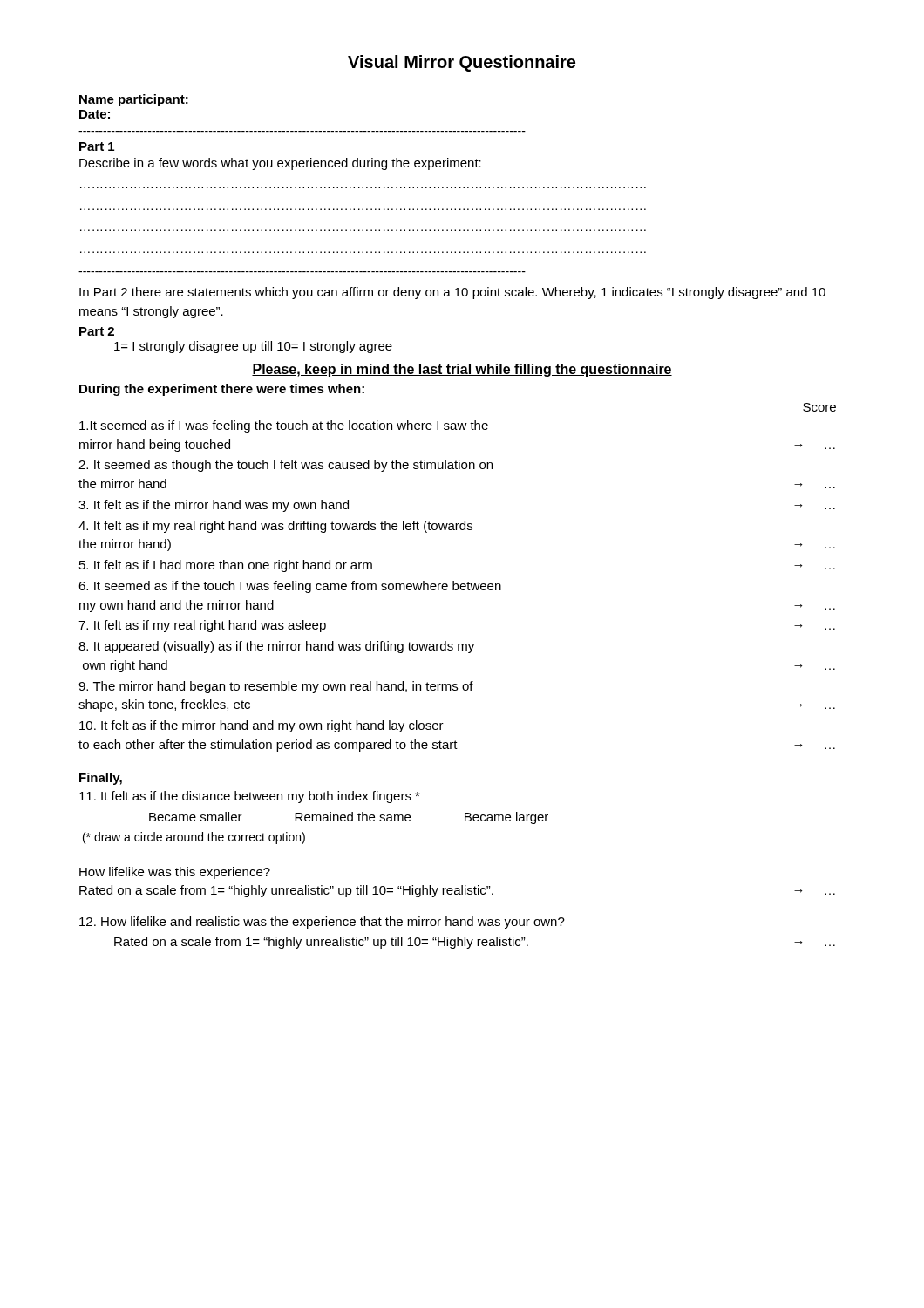Point to the block beginning "6. It seemed as if the touch"

[462, 595]
